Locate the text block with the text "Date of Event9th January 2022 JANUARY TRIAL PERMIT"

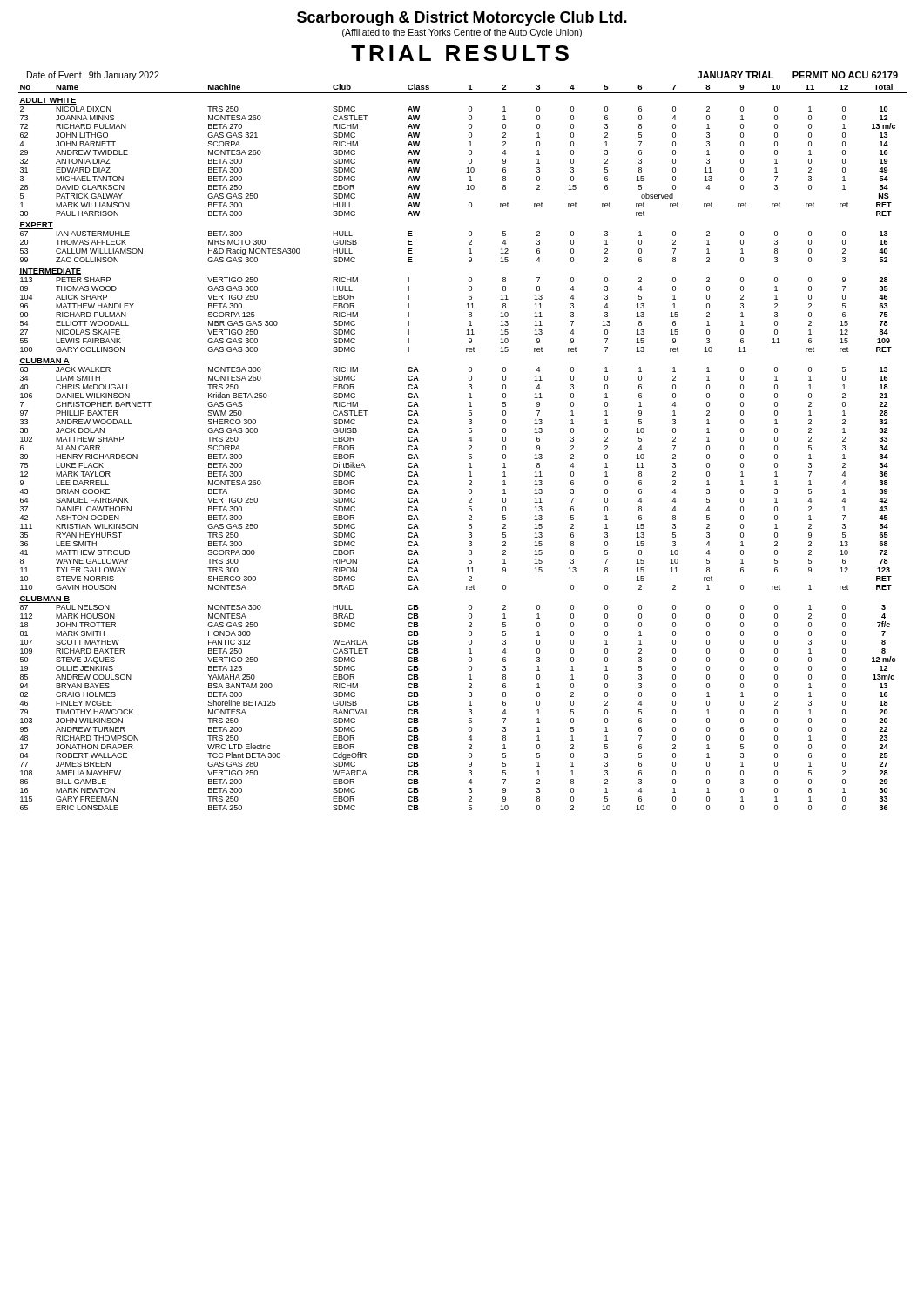click(462, 75)
